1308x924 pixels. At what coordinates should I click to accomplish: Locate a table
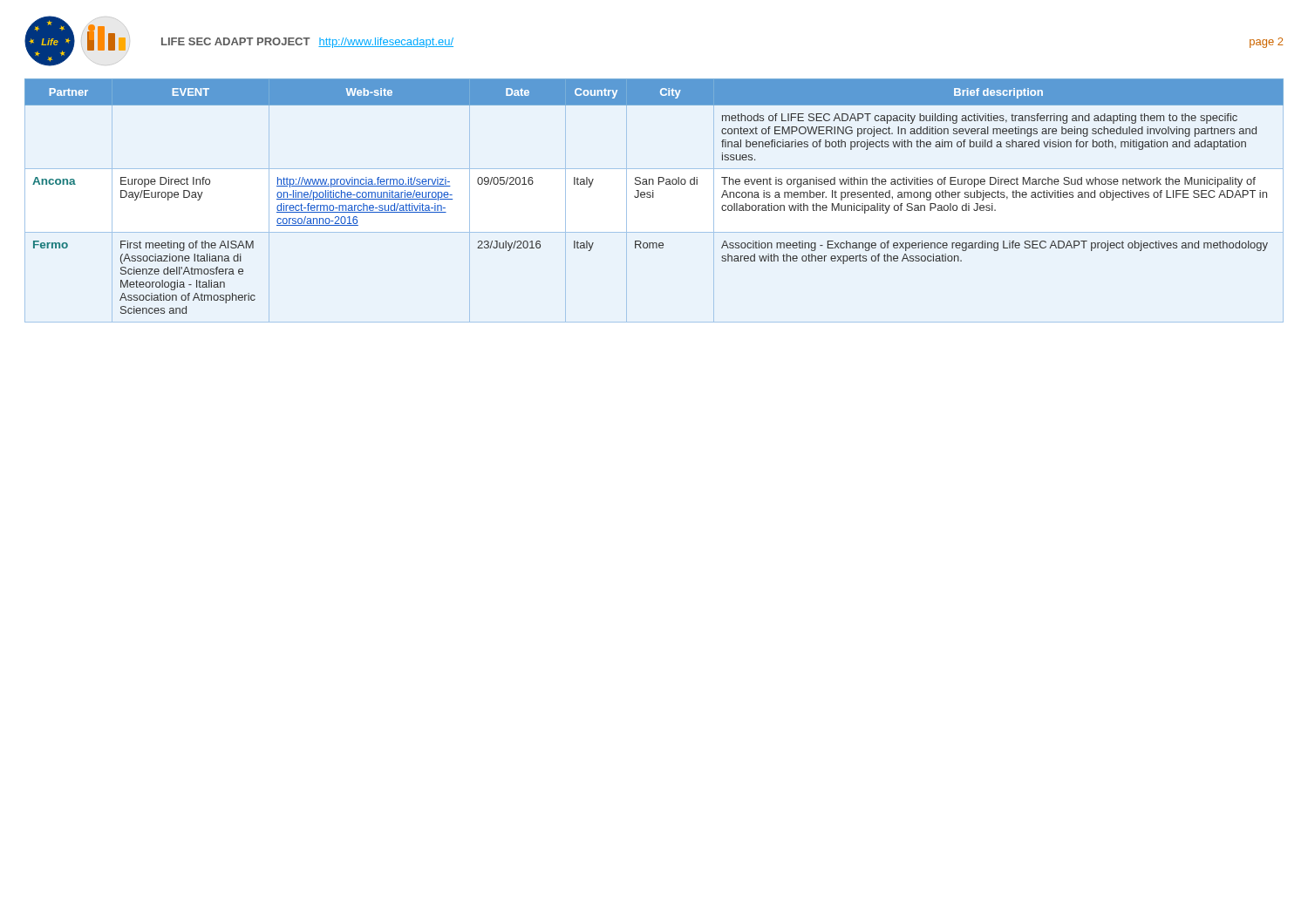654,201
